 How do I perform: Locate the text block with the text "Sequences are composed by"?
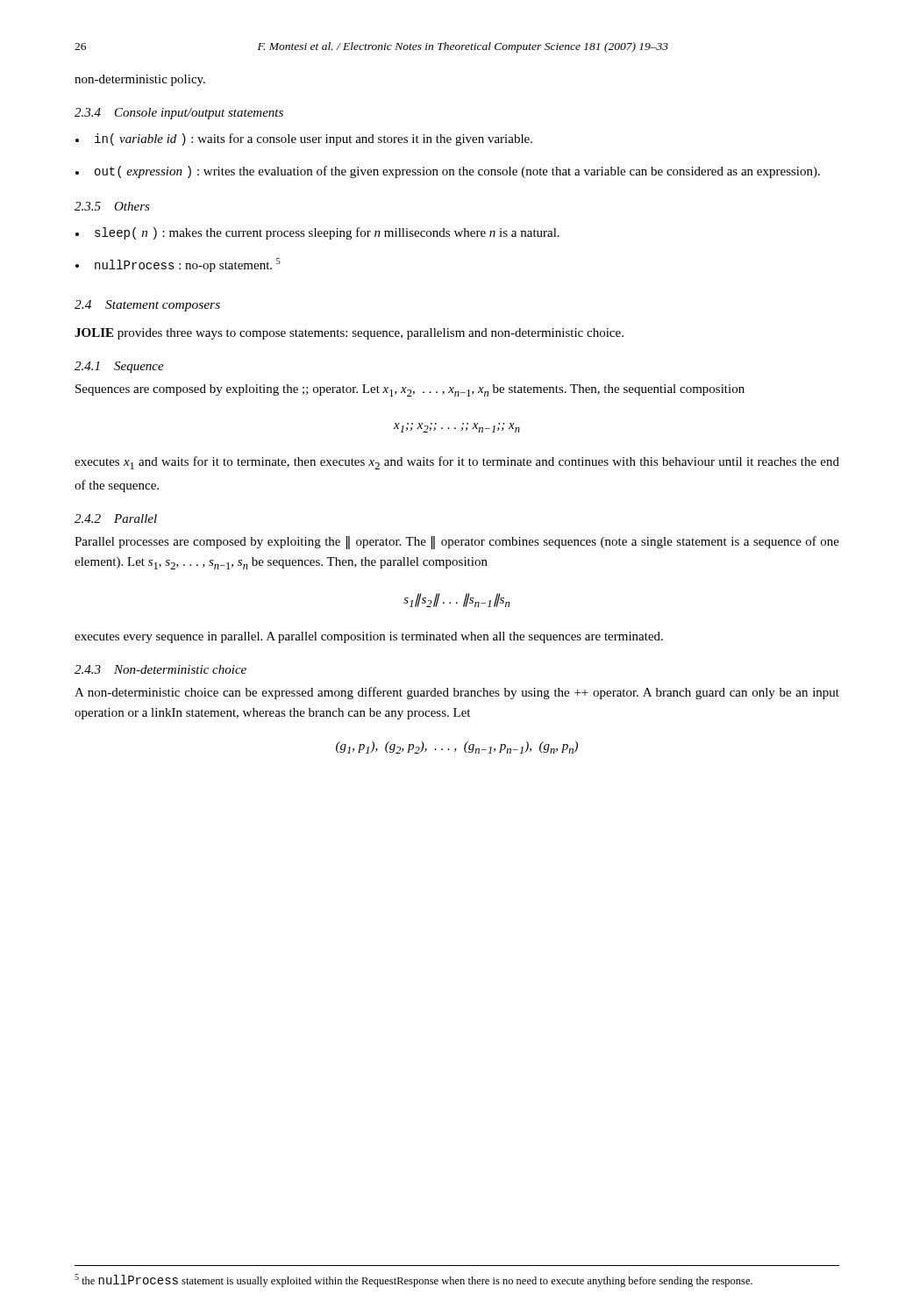(x=457, y=390)
